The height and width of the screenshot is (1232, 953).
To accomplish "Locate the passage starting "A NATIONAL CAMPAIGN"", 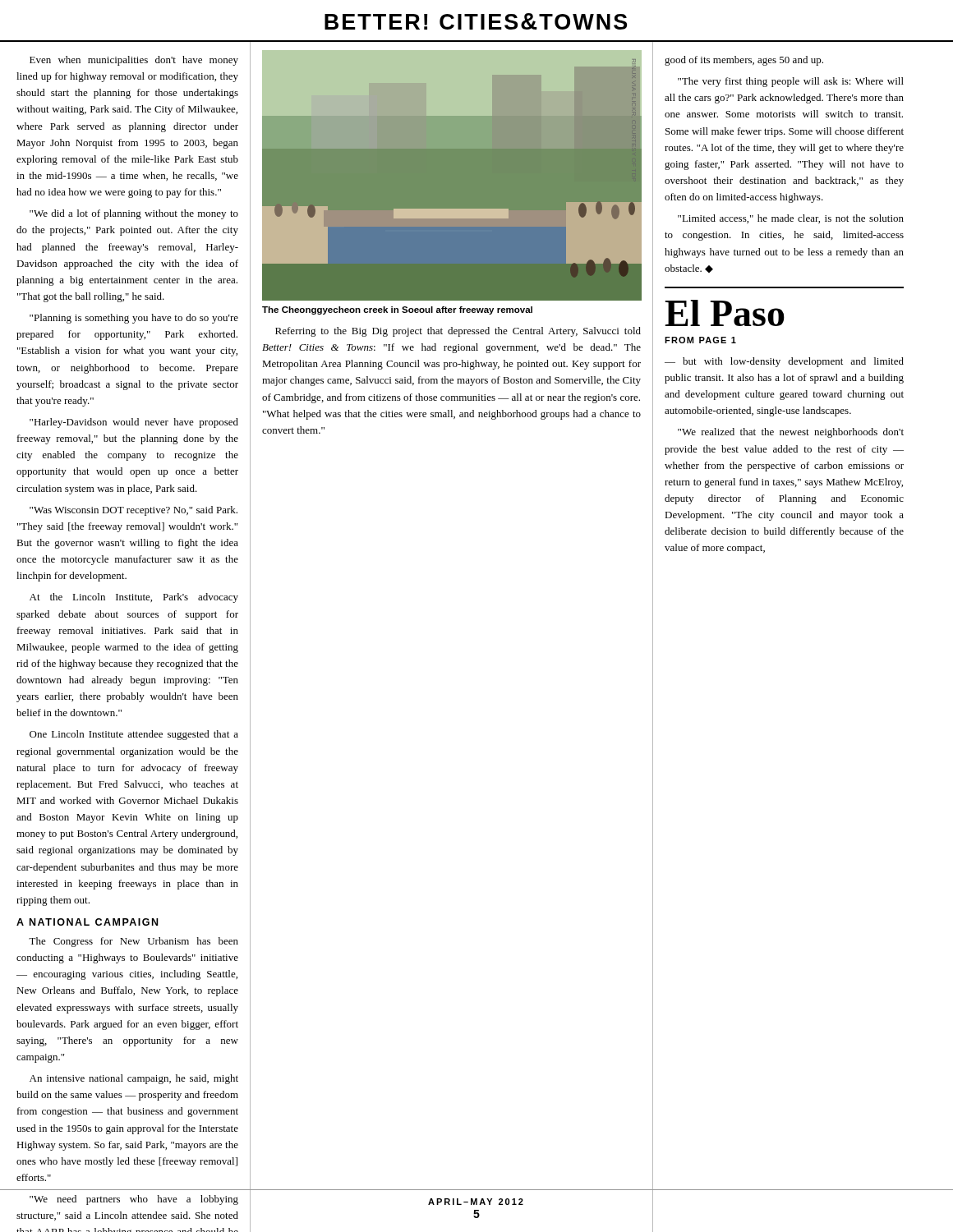I will (88, 922).
